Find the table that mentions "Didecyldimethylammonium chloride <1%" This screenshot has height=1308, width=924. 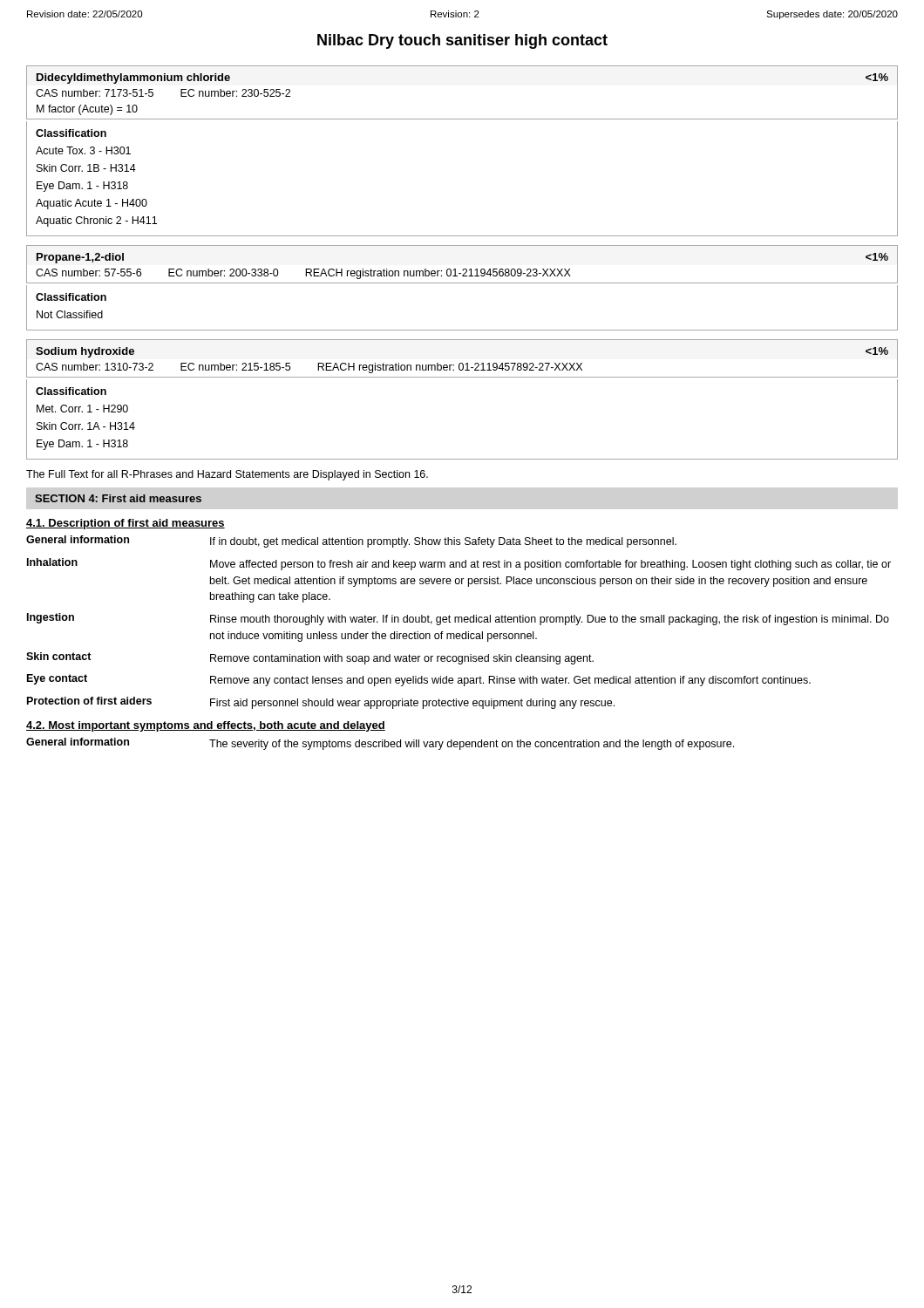(462, 92)
